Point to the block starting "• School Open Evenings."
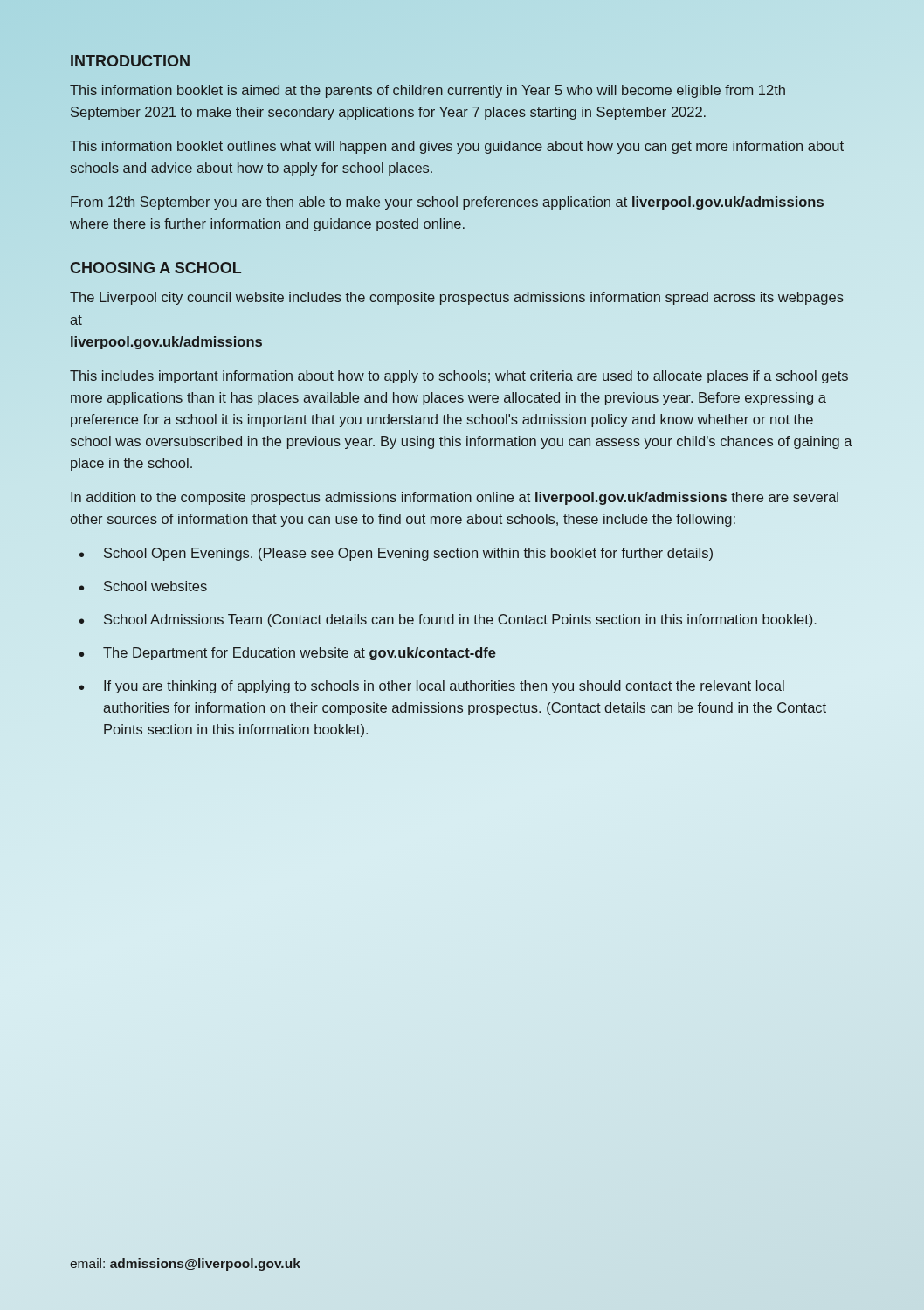The width and height of the screenshot is (924, 1310). point(466,555)
